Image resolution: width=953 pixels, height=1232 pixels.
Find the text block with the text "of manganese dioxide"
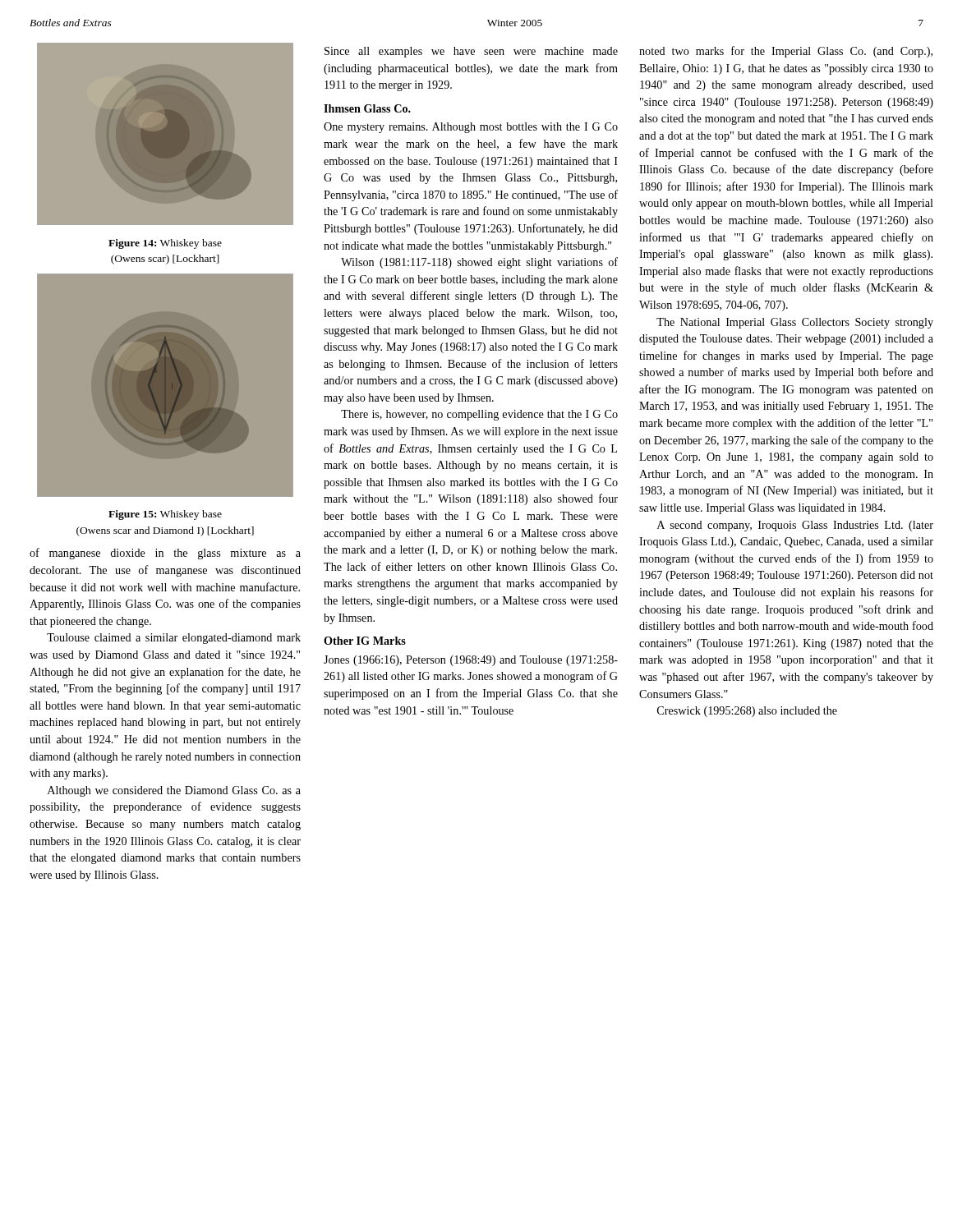[x=165, y=714]
